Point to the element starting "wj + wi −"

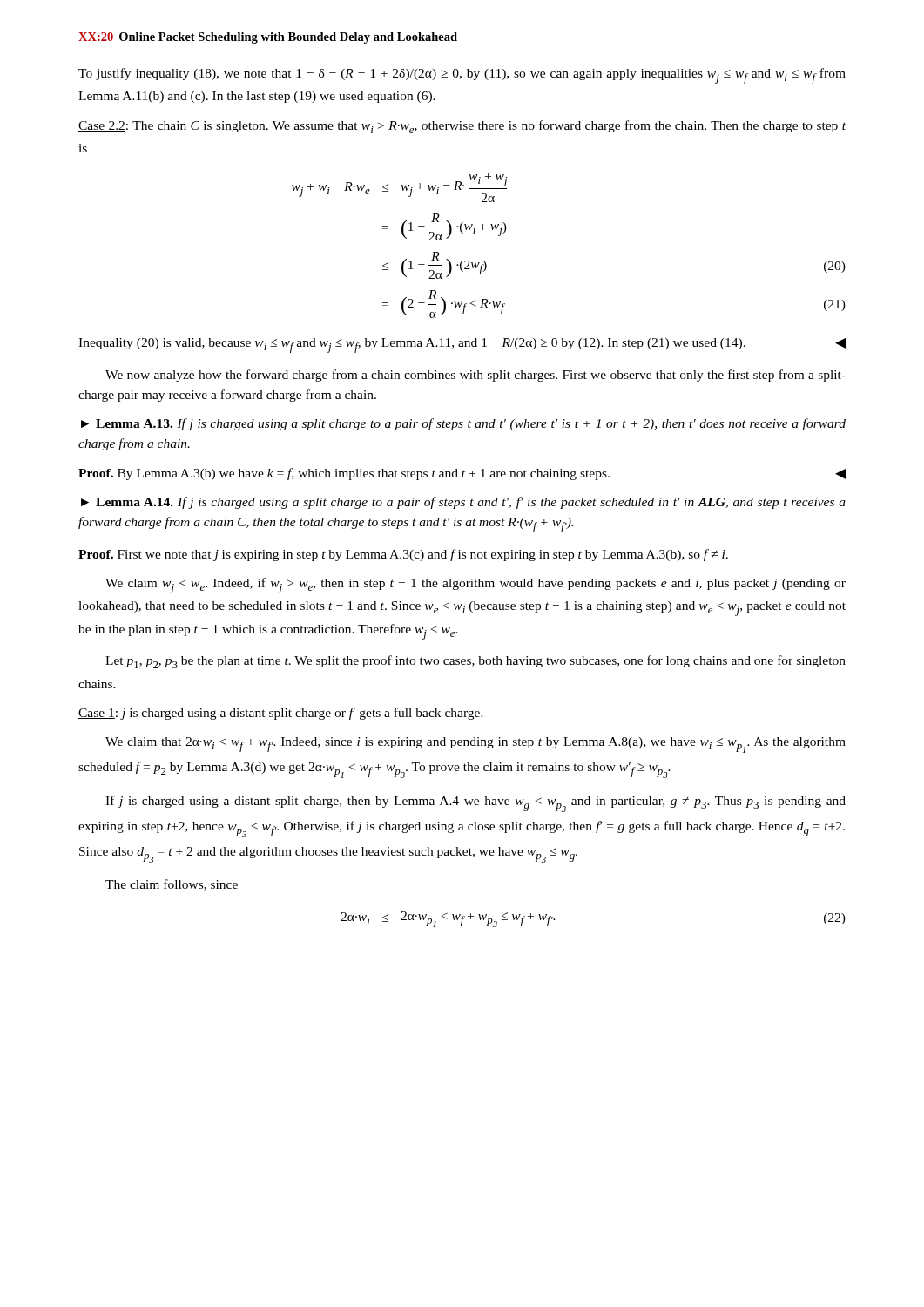(462, 245)
